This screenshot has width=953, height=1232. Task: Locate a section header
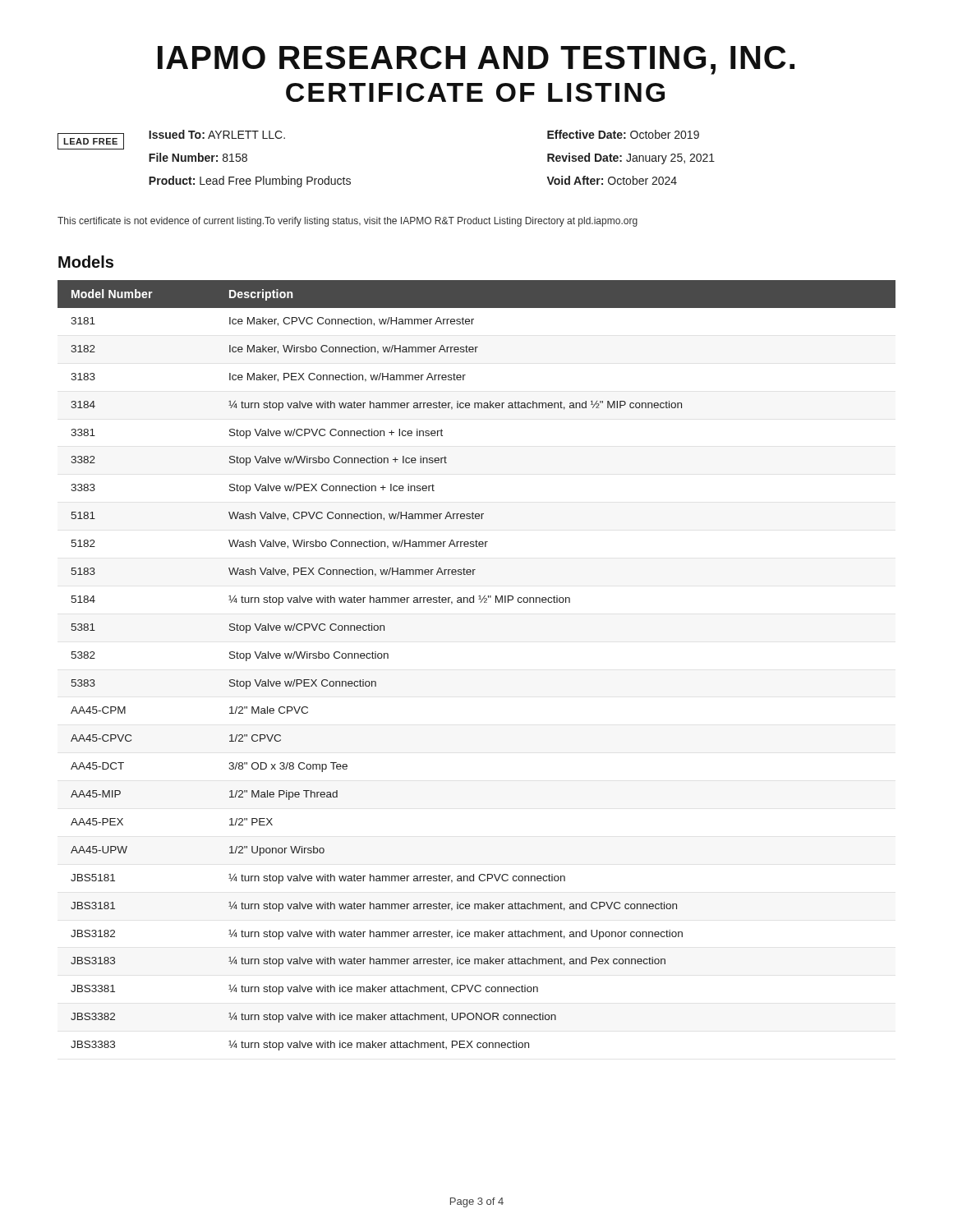(x=86, y=262)
